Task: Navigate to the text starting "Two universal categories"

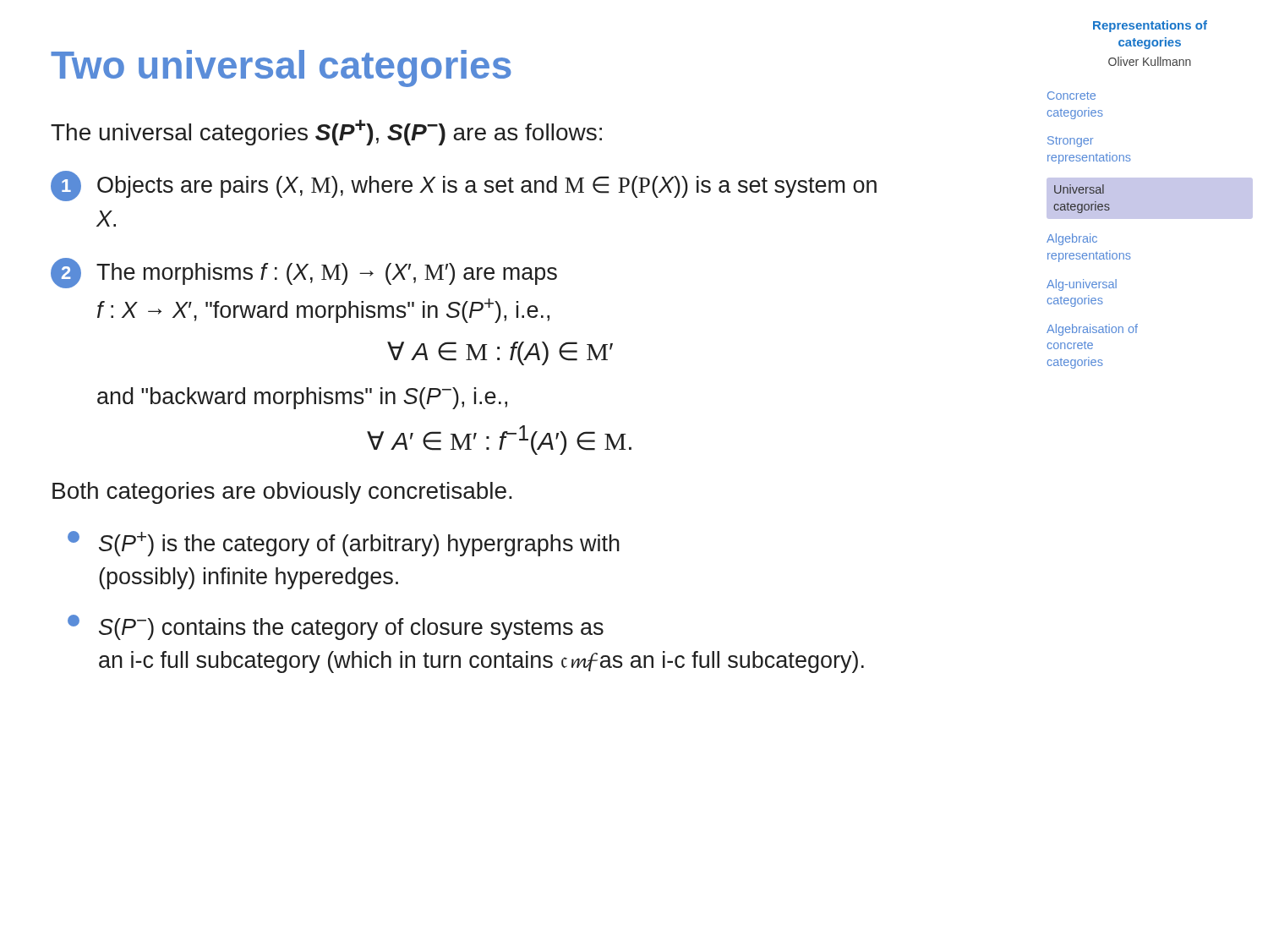Action: tap(282, 65)
